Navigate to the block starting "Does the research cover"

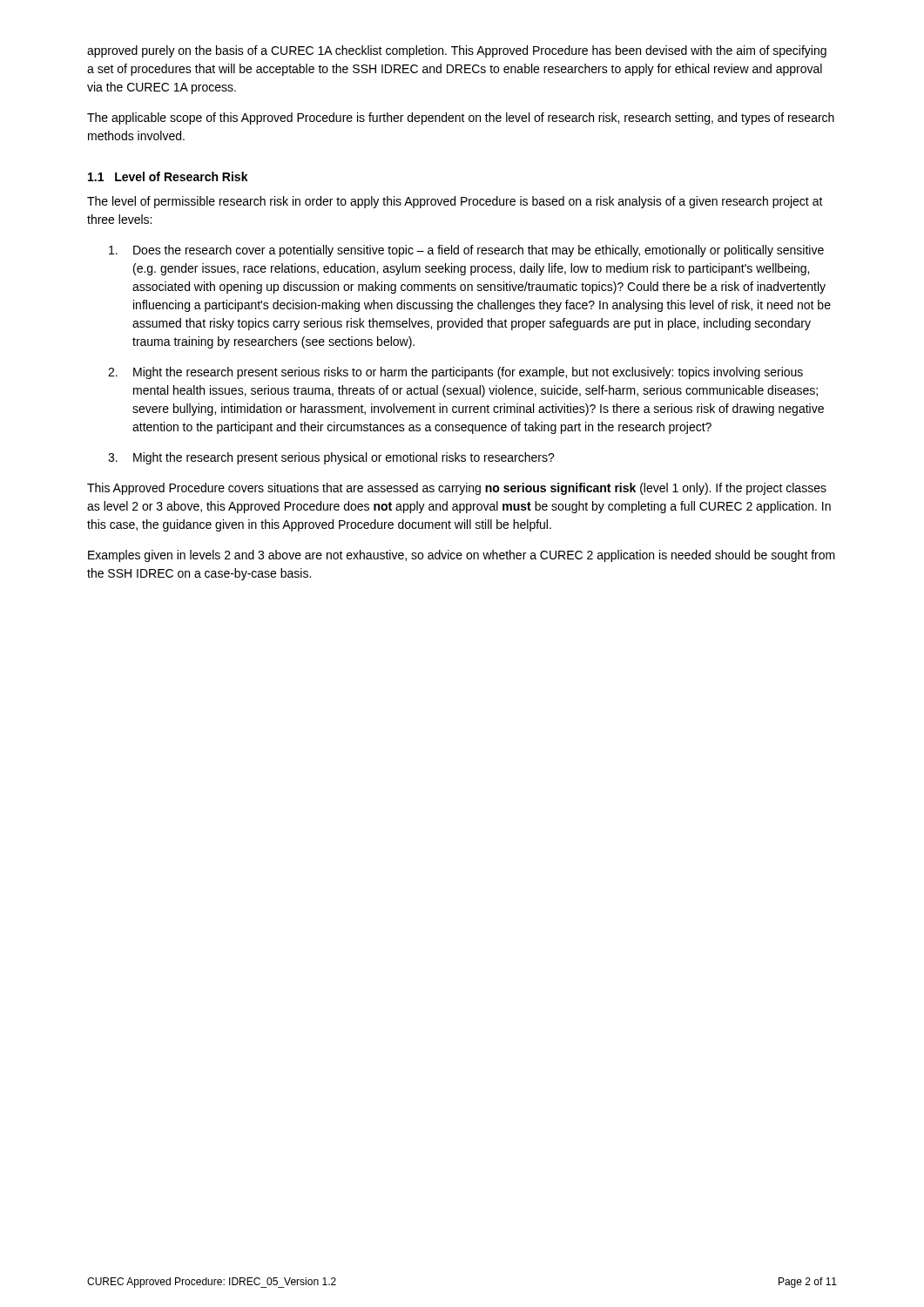tap(472, 296)
